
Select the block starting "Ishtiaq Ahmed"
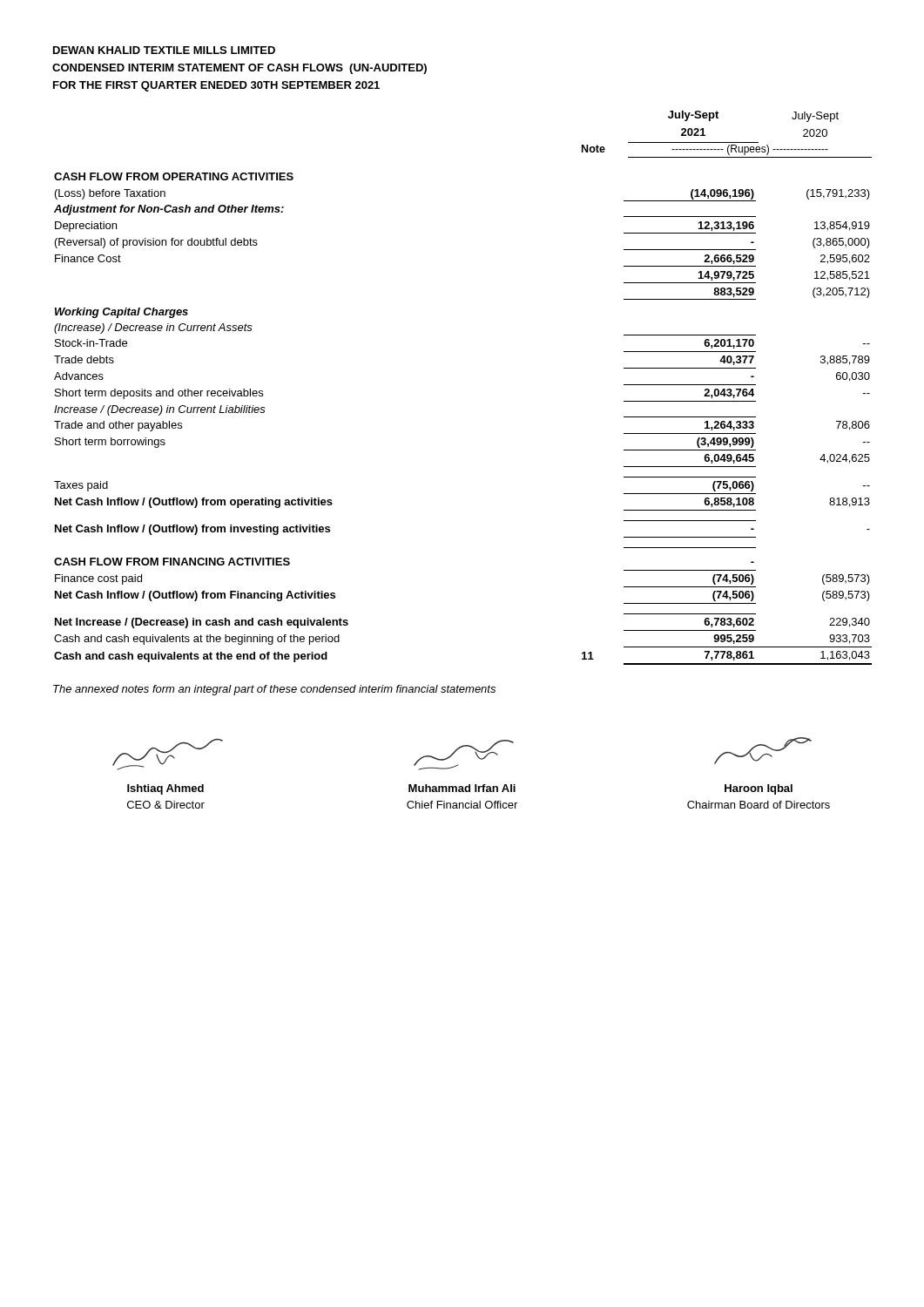click(x=165, y=788)
